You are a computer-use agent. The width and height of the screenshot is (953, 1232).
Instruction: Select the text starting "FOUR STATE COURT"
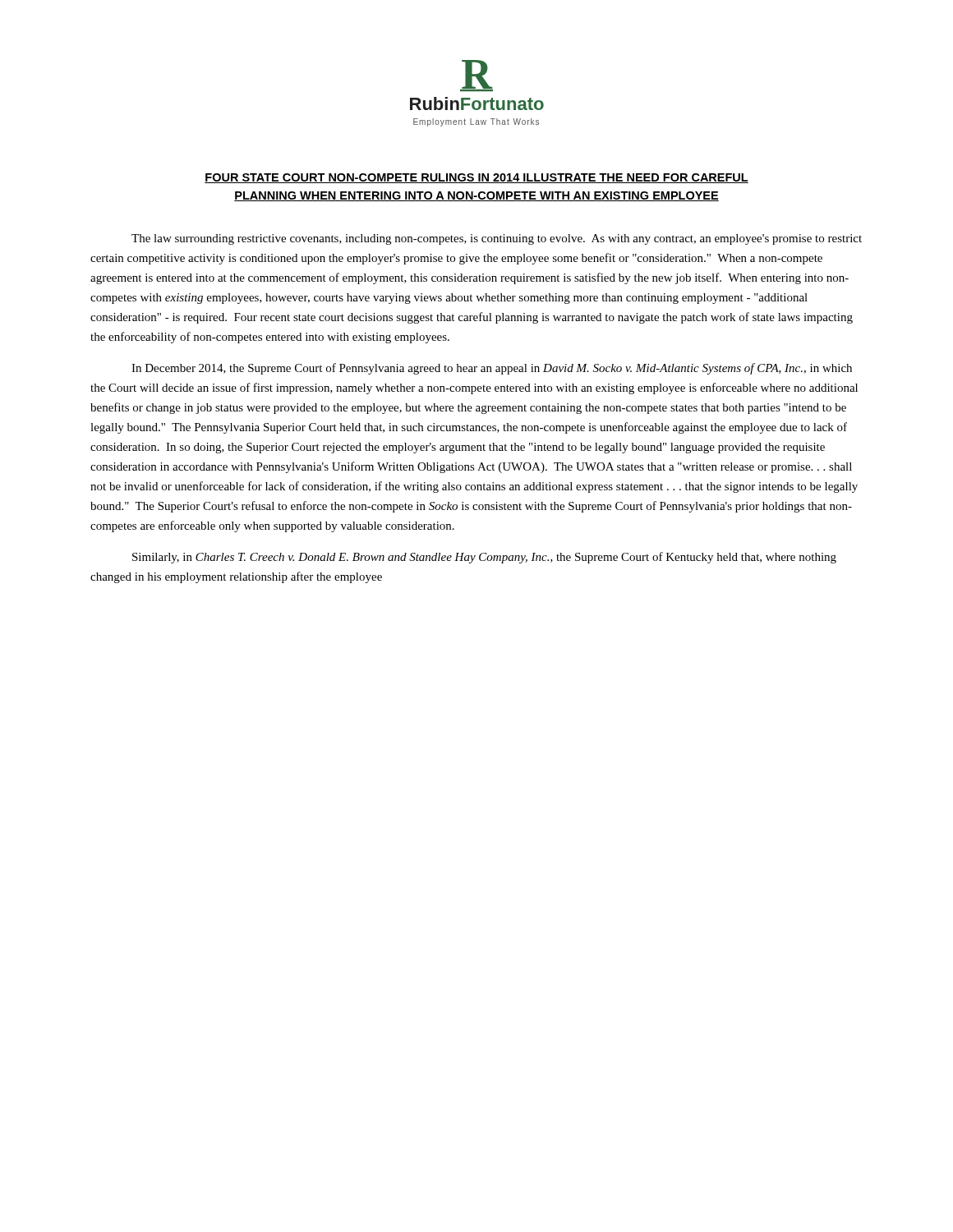coord(476,187)
